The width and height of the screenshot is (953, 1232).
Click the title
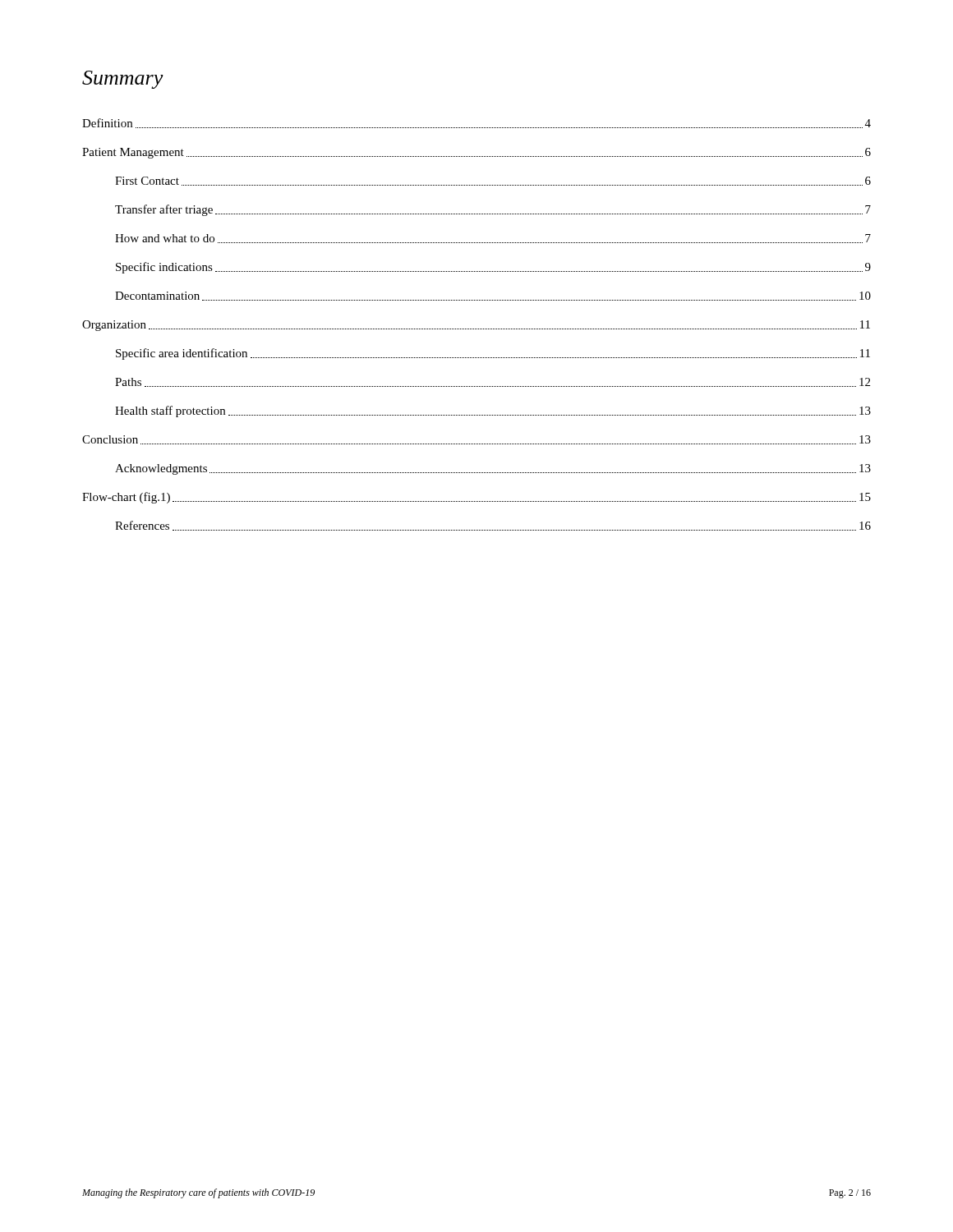(x=123, y=78)
